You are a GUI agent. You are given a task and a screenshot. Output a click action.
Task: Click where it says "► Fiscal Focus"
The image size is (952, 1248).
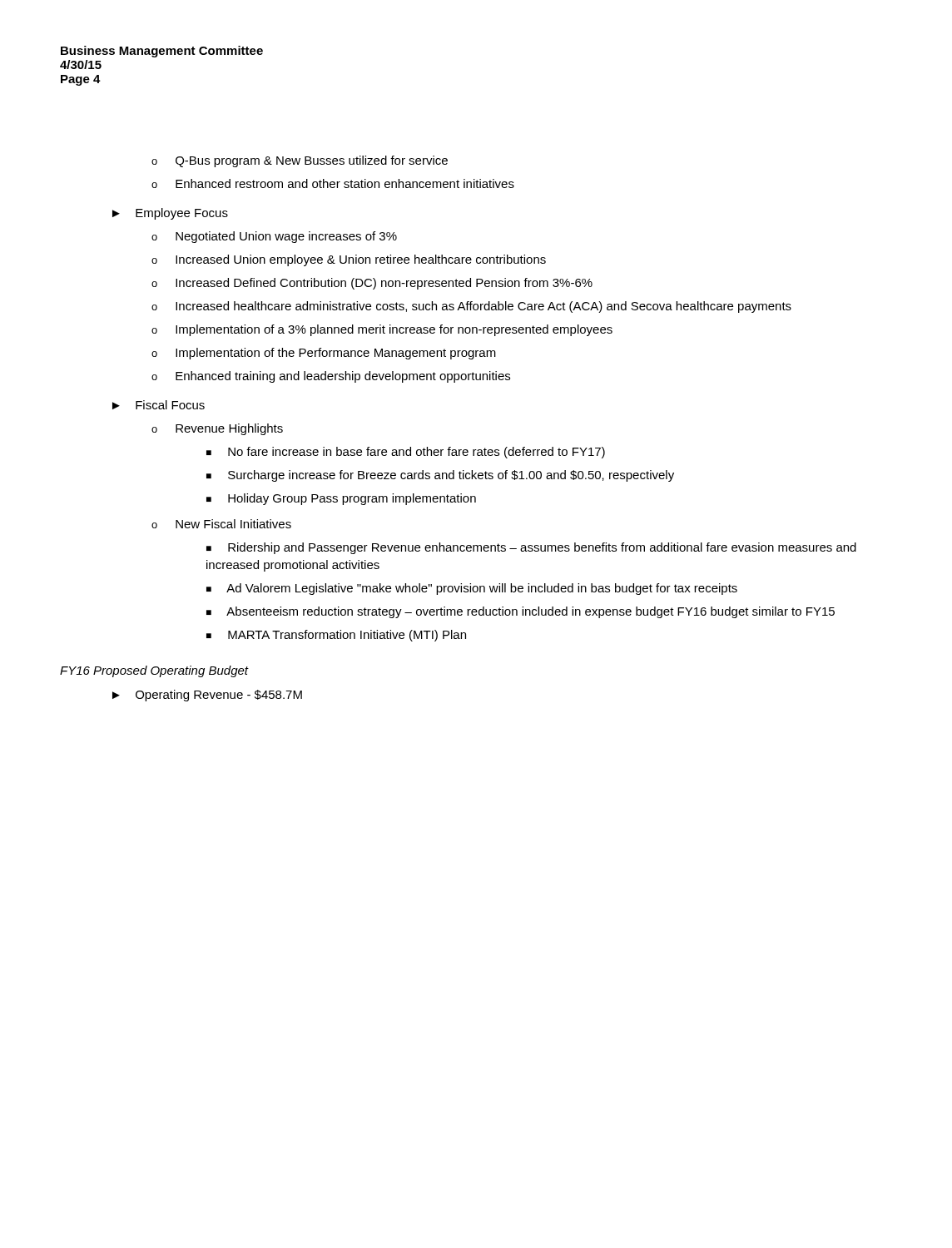157,404
